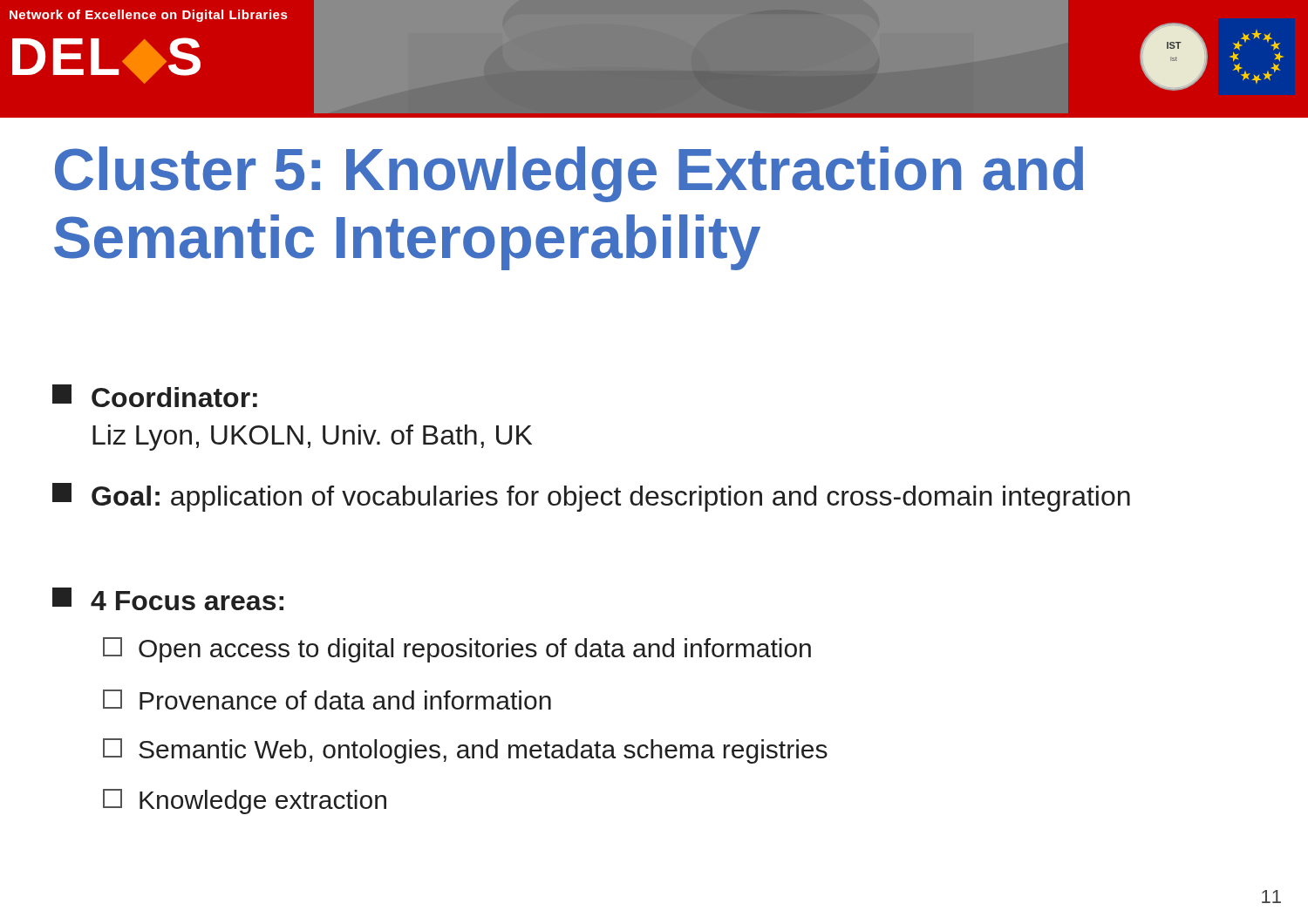
Task: Click on the block starting "Goal: application of vocabularies for object"
Action: 592,497
